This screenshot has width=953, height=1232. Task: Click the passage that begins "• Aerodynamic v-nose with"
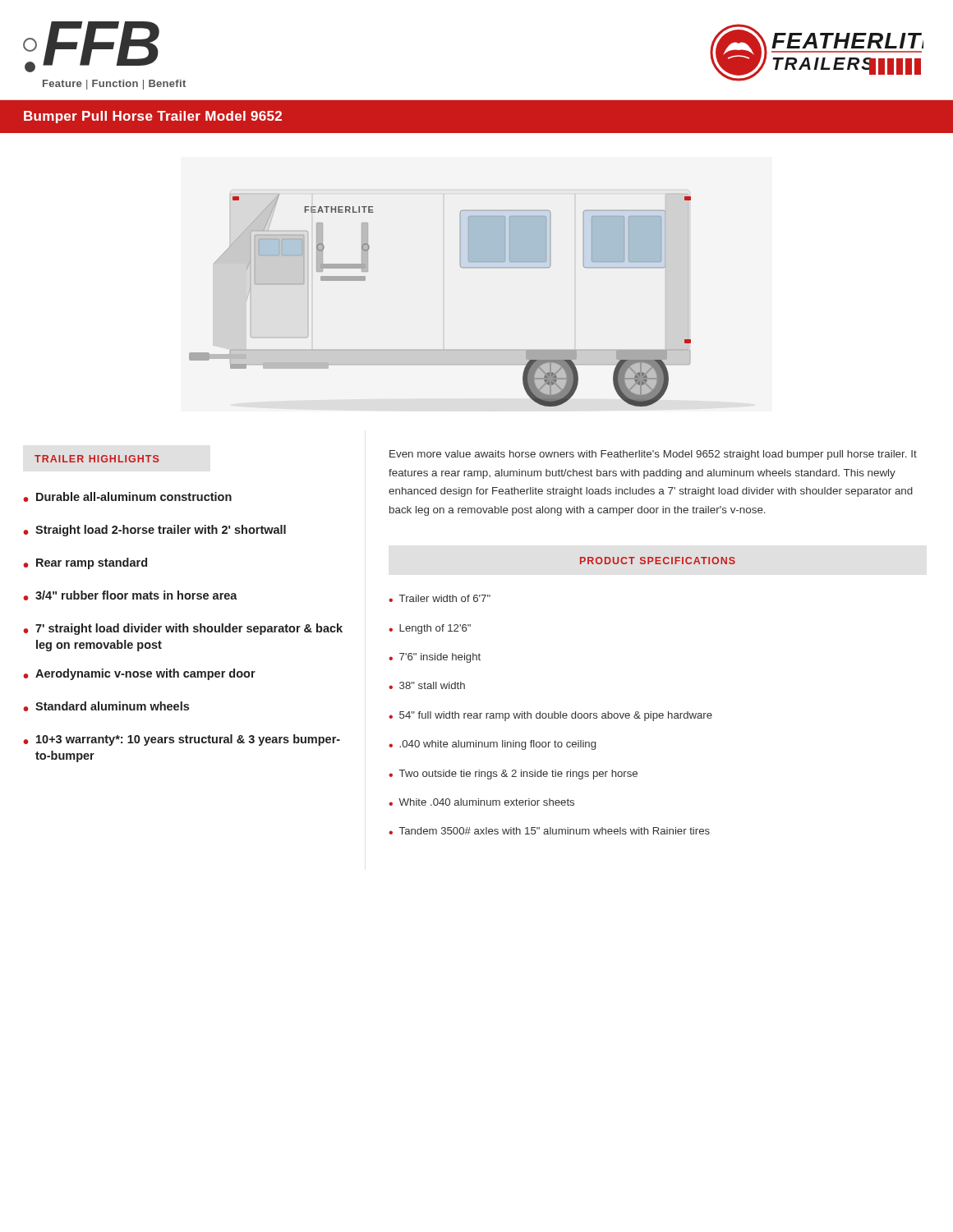pos(139,676)
